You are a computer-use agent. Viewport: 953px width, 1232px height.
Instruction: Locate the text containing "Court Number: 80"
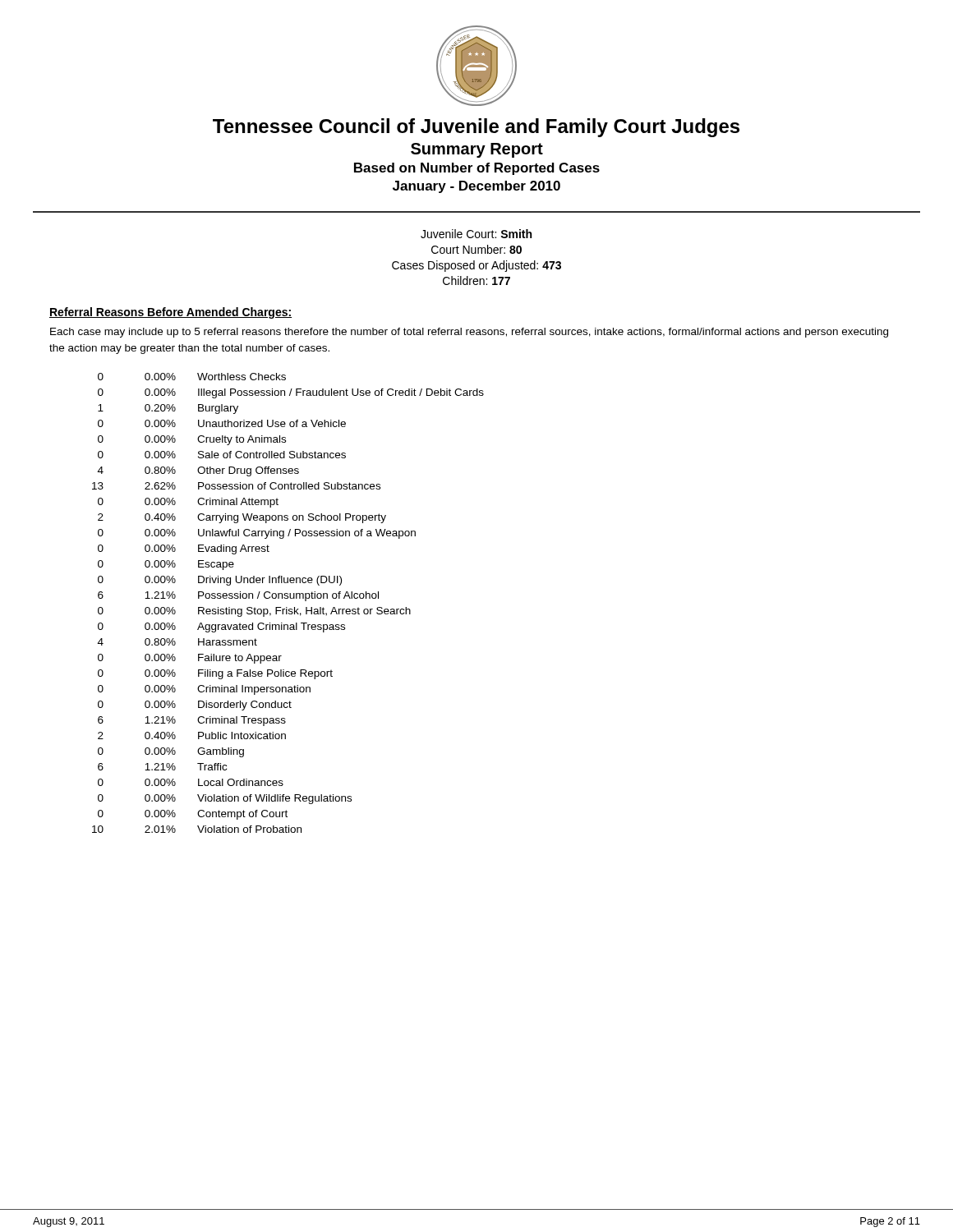click(x=476, y=250)
